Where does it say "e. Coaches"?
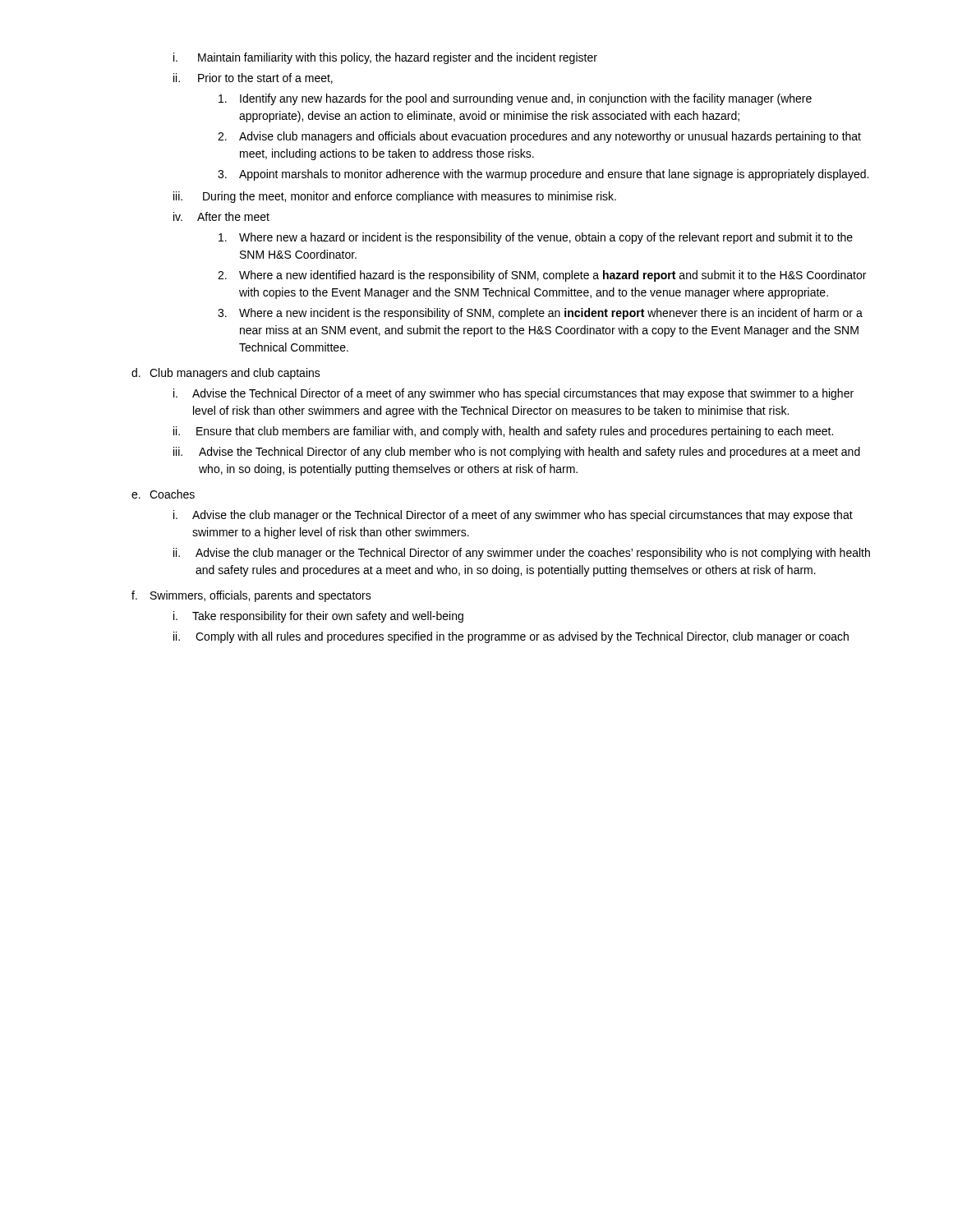Screen dimensions: 1232x953 click(163, 495)
